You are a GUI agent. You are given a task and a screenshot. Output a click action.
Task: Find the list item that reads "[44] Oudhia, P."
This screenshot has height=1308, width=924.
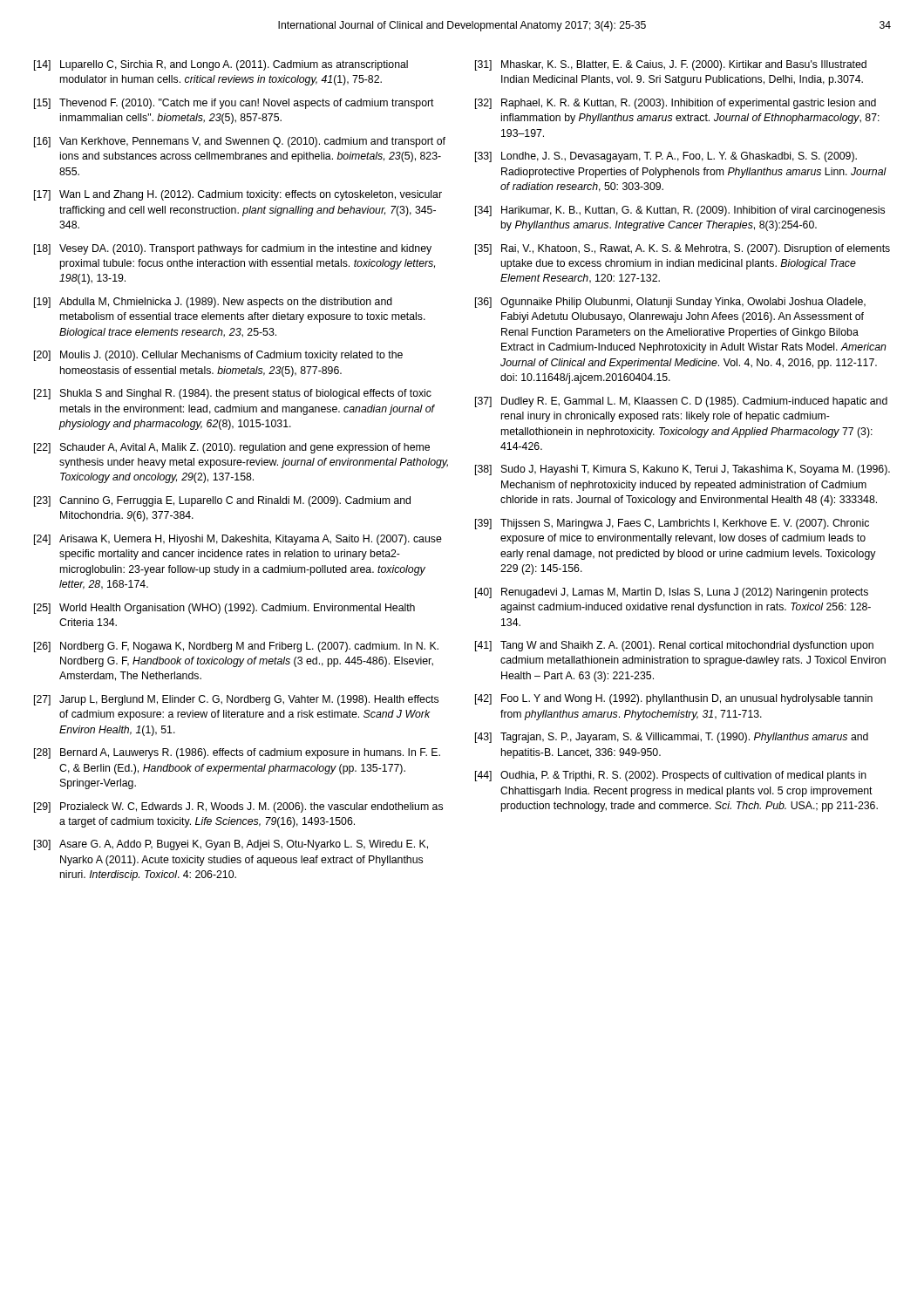pos(683,791)
